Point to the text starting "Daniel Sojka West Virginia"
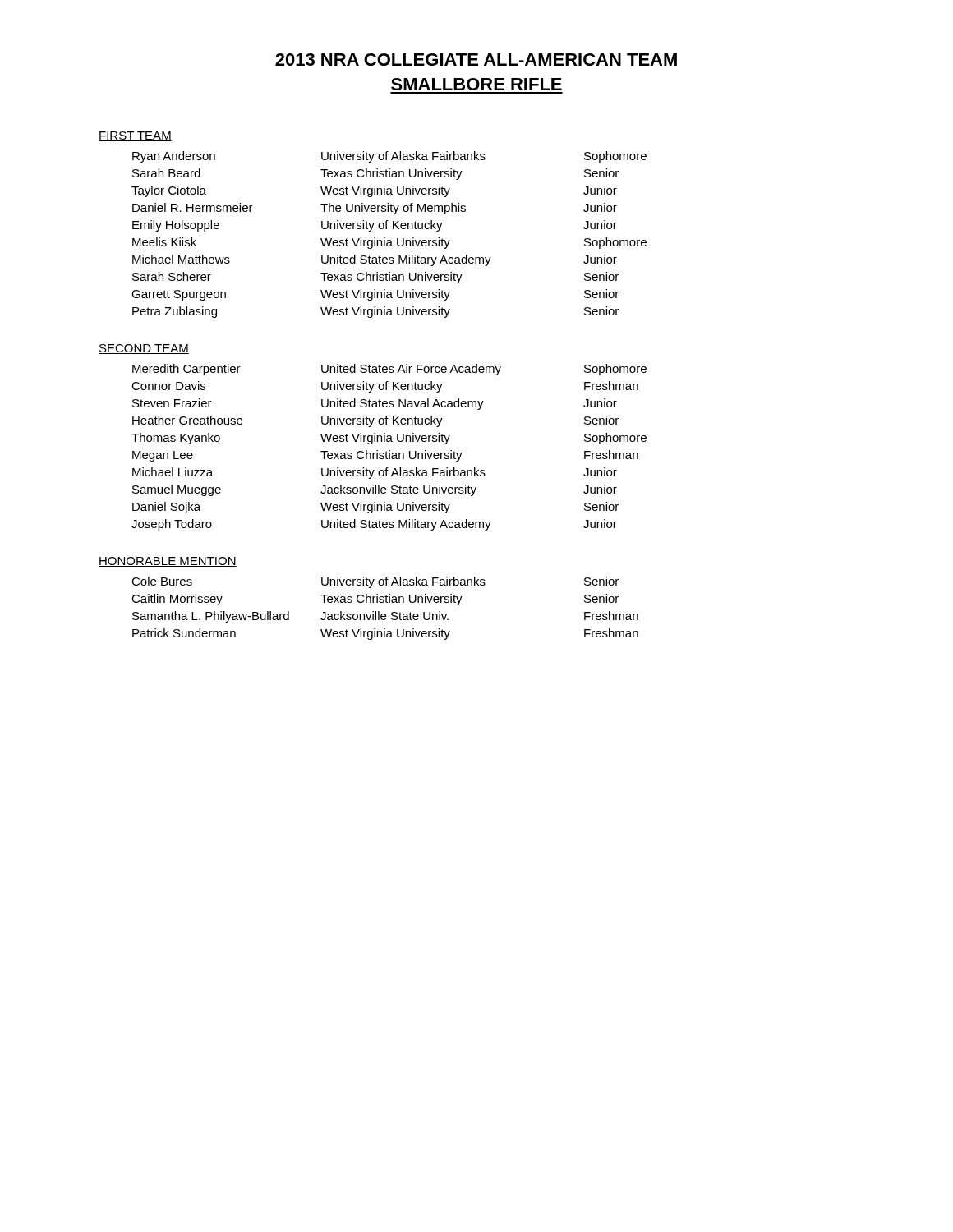 [x=407, y=506]
